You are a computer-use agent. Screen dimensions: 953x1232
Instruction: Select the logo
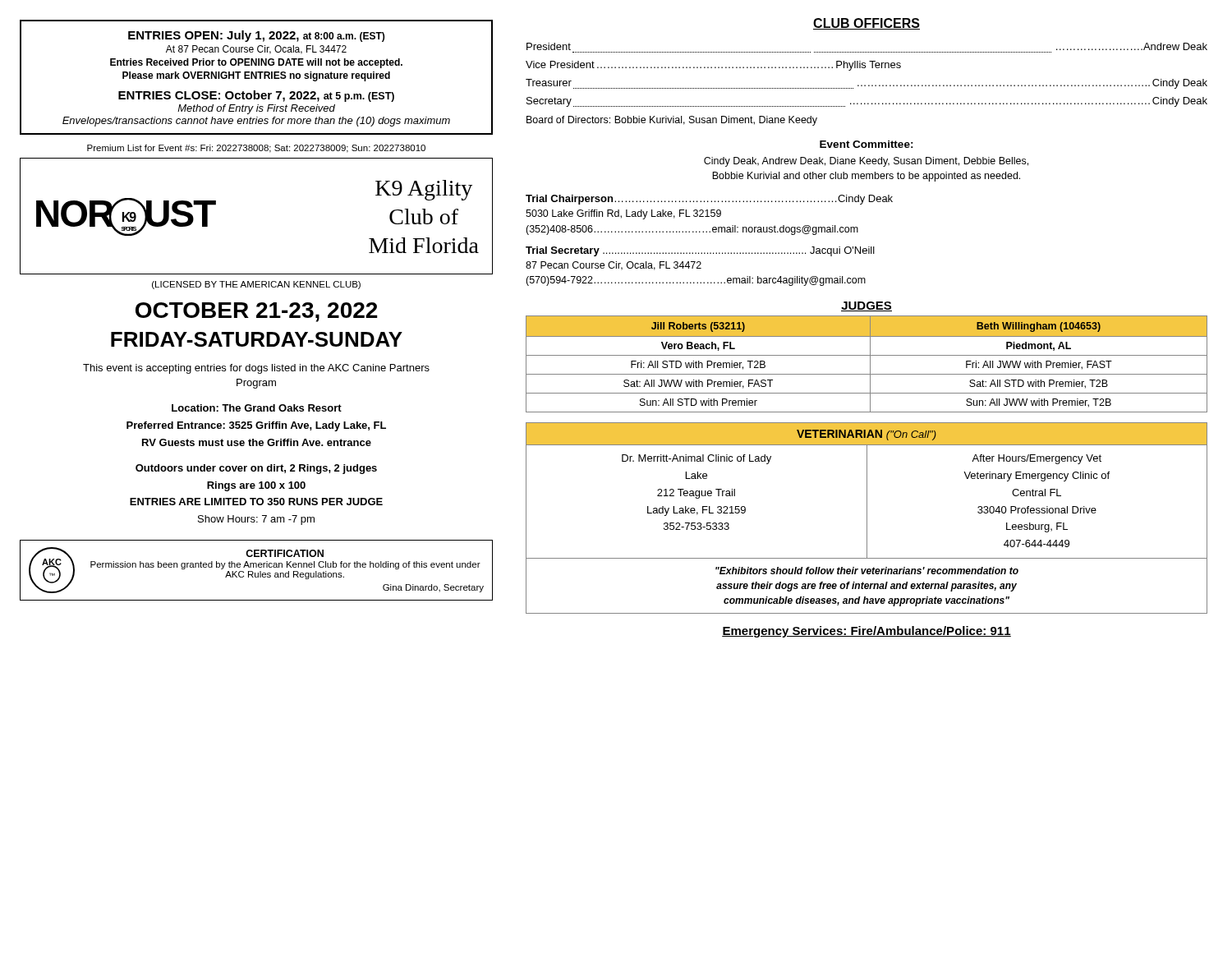point(256,216)
